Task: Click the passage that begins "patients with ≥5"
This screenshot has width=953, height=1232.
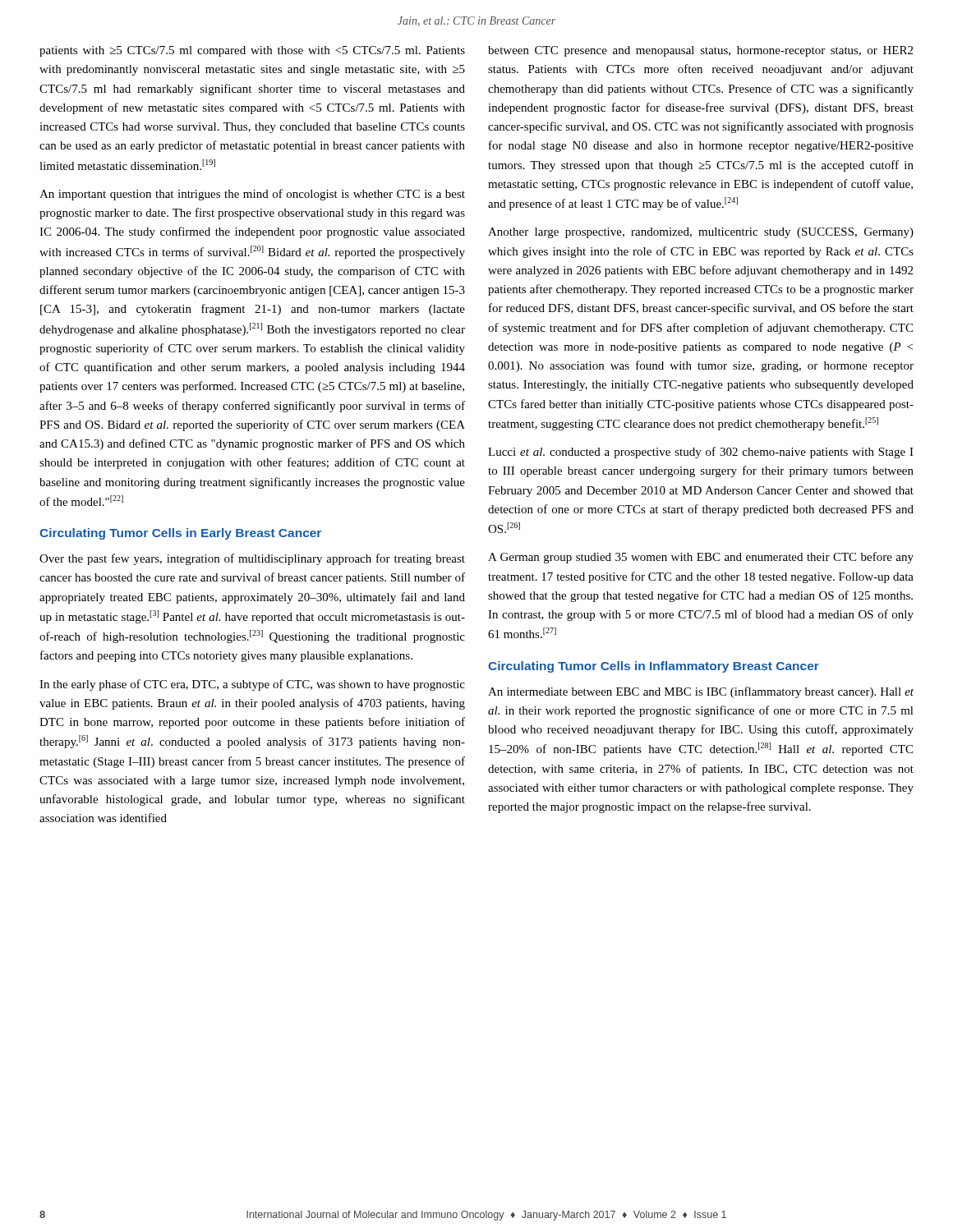Action: [x=252, y=108]
